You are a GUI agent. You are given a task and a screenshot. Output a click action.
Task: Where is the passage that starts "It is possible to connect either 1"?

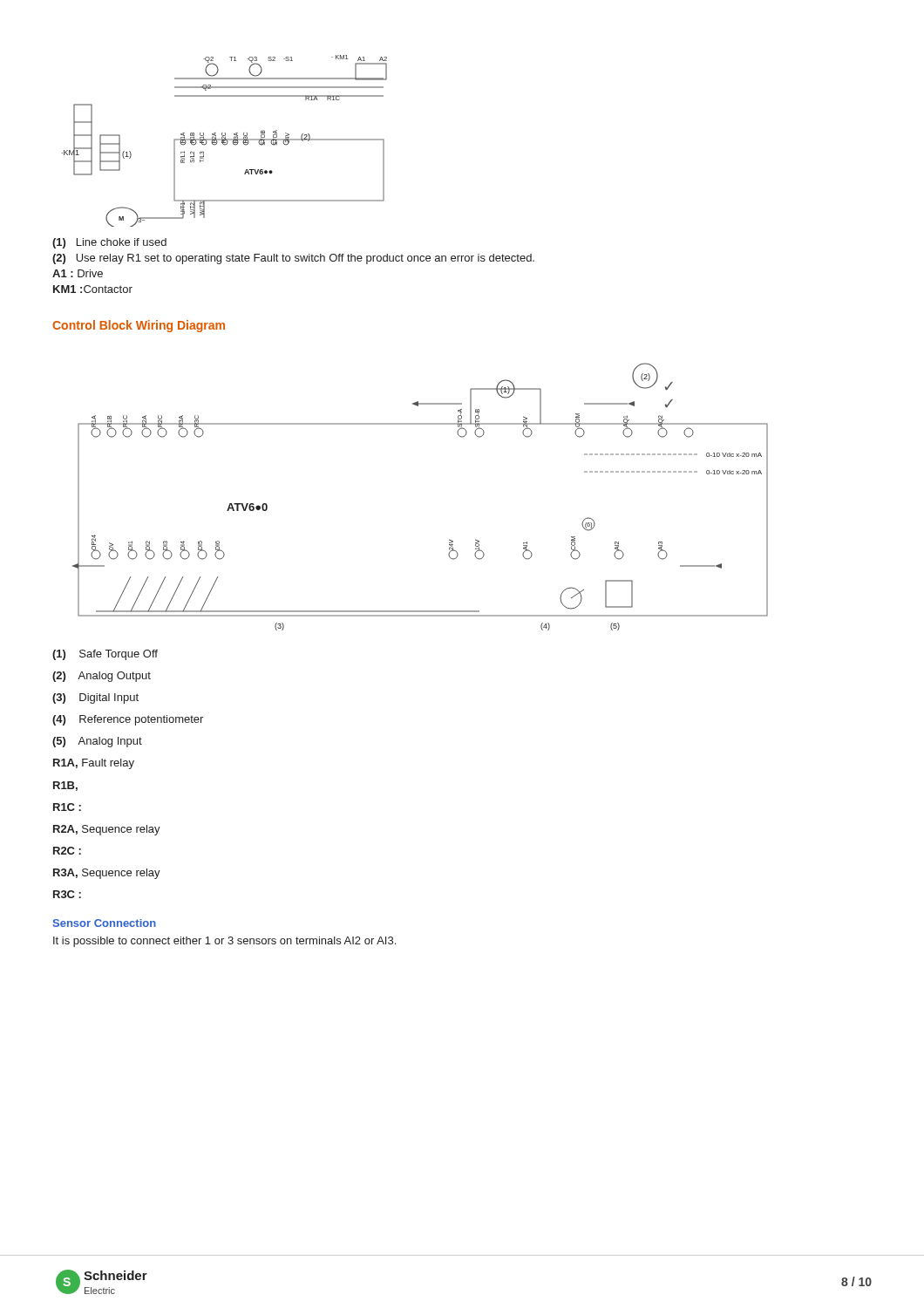225,941
